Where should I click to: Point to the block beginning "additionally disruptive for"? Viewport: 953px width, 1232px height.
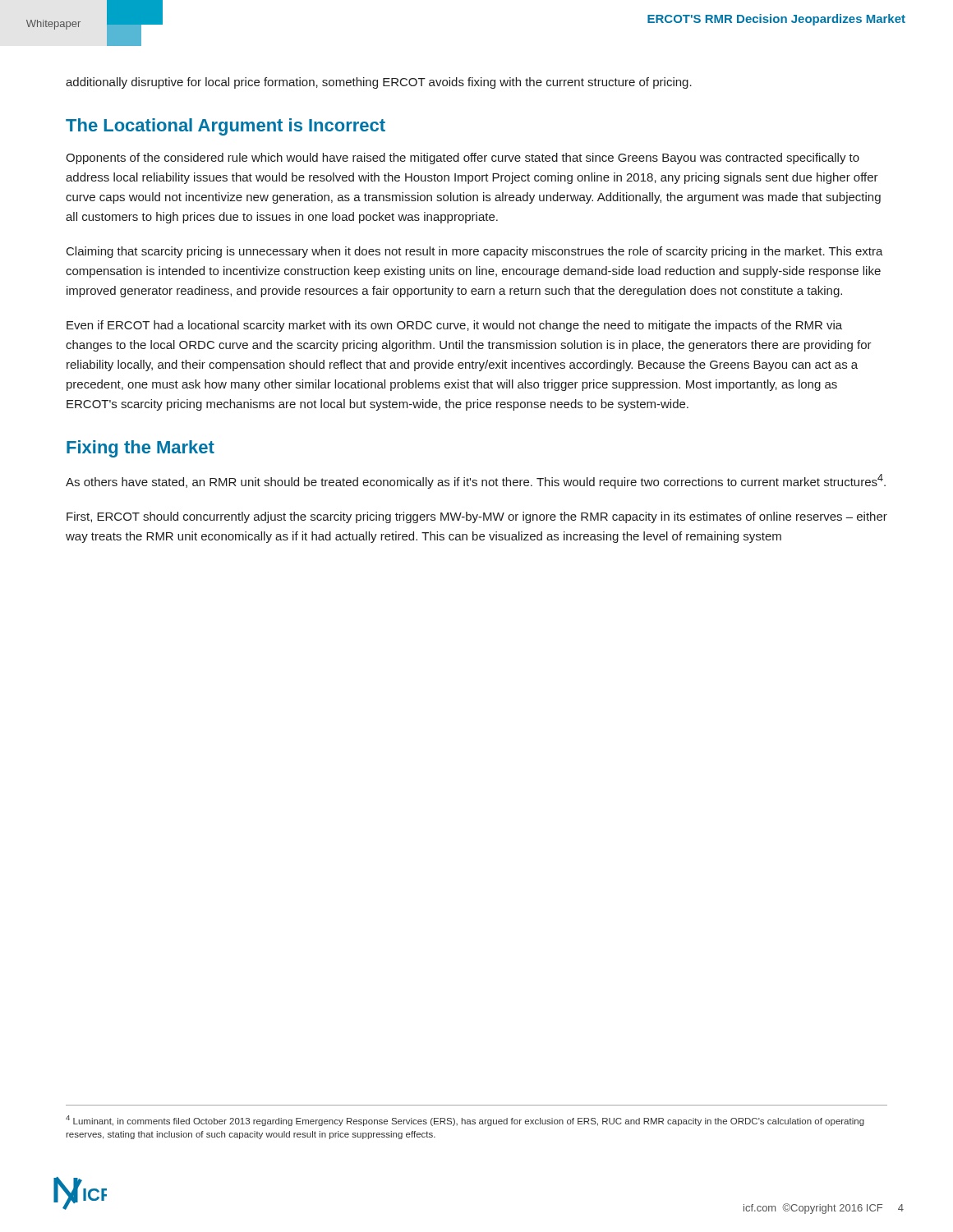pyautogui.click(x=379, y=82)
